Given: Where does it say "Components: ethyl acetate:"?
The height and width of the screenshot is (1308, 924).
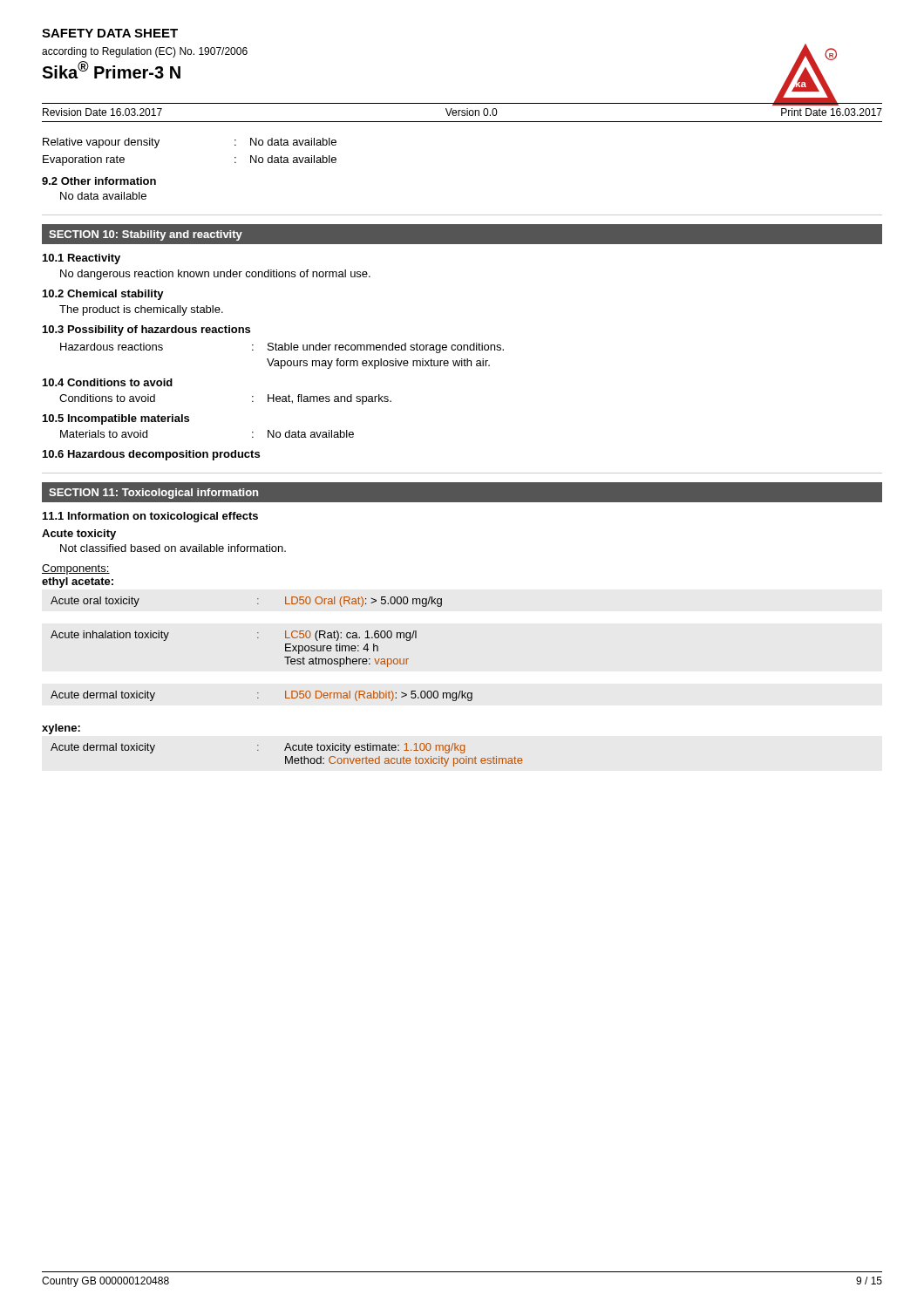Looking at the screenshot, I should (x=78, y=575).
